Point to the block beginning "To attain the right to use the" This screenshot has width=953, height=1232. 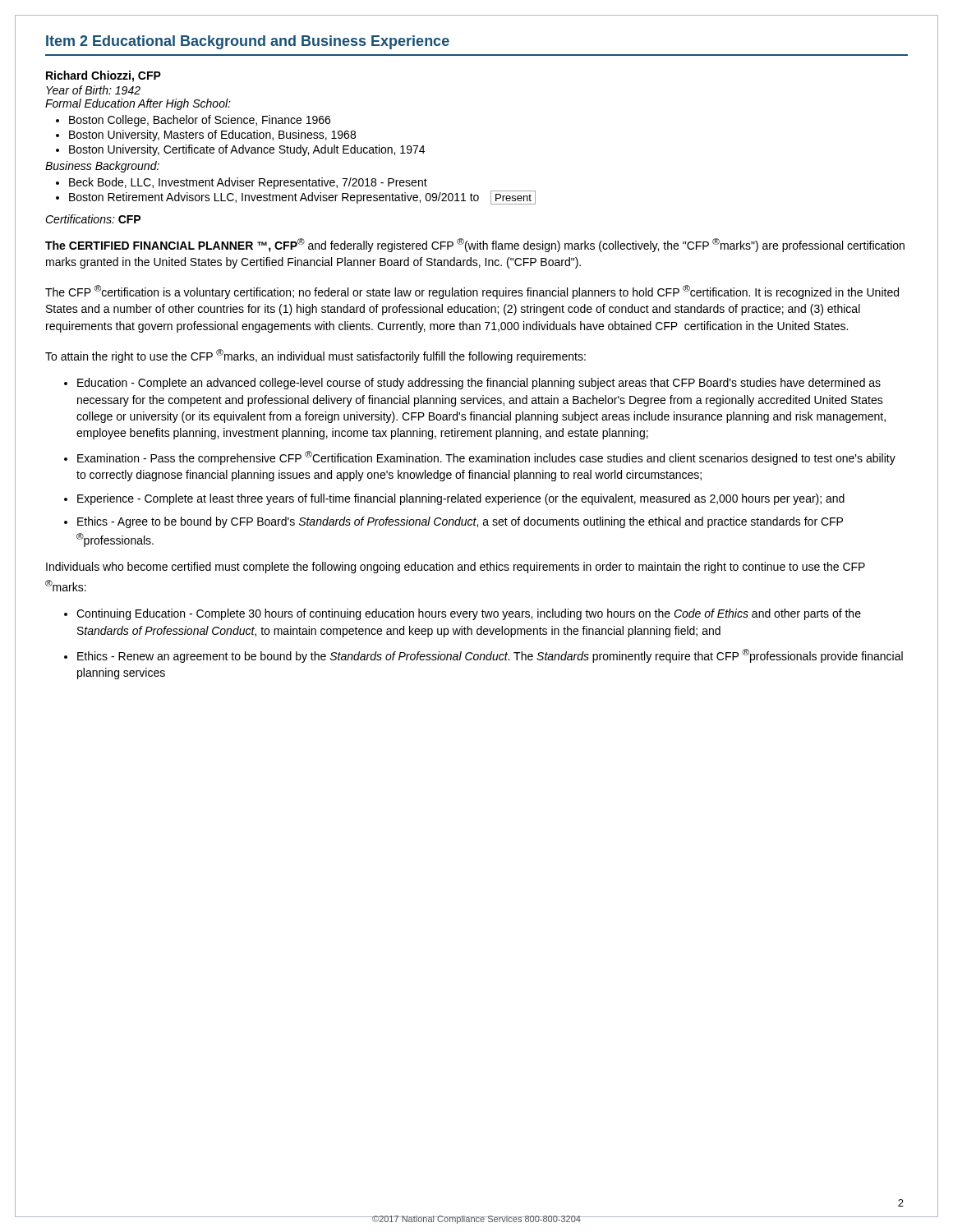pyautogui.click(x=316, y=355)
